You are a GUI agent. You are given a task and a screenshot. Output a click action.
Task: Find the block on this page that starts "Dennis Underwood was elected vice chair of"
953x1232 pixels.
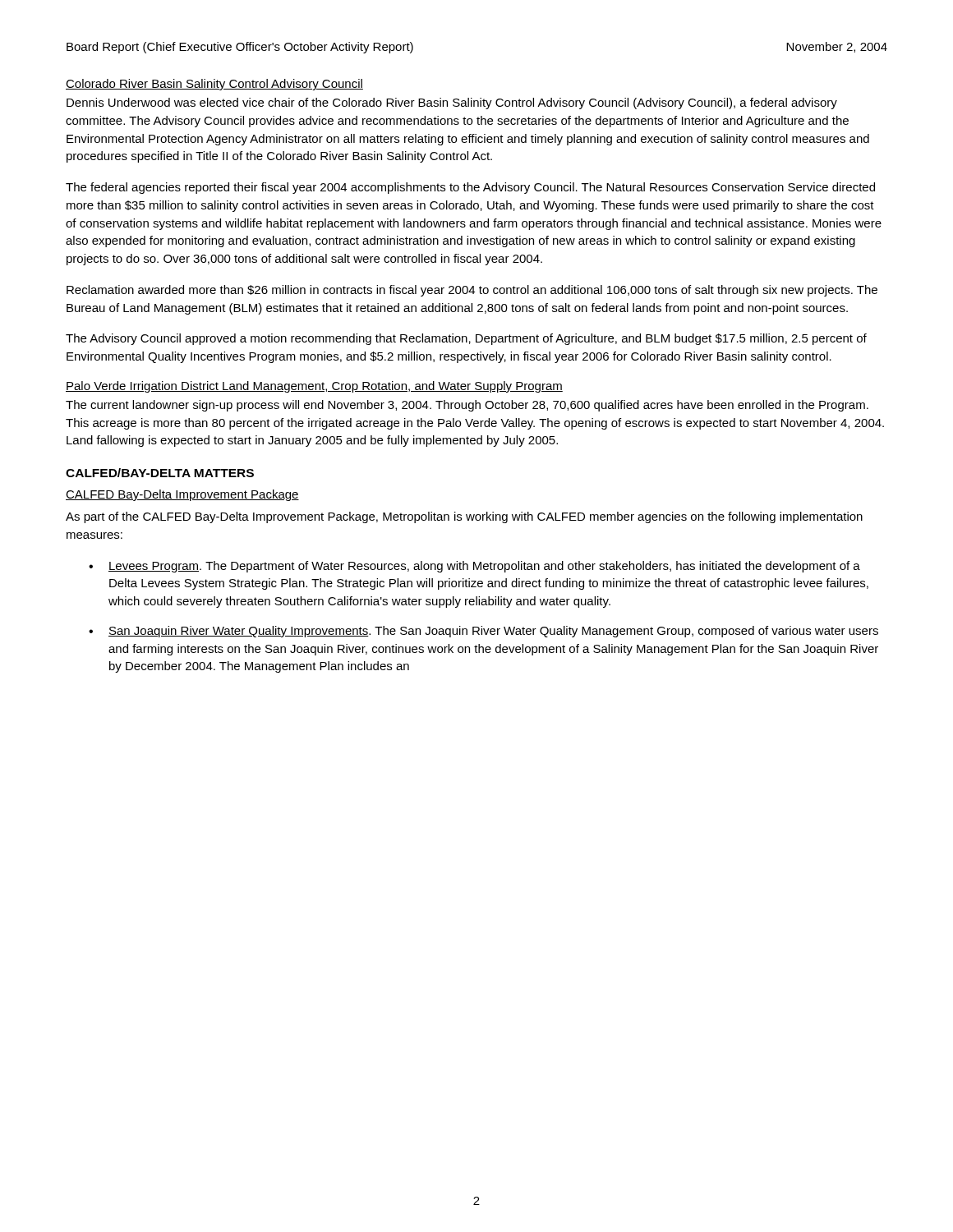(468, 129)
